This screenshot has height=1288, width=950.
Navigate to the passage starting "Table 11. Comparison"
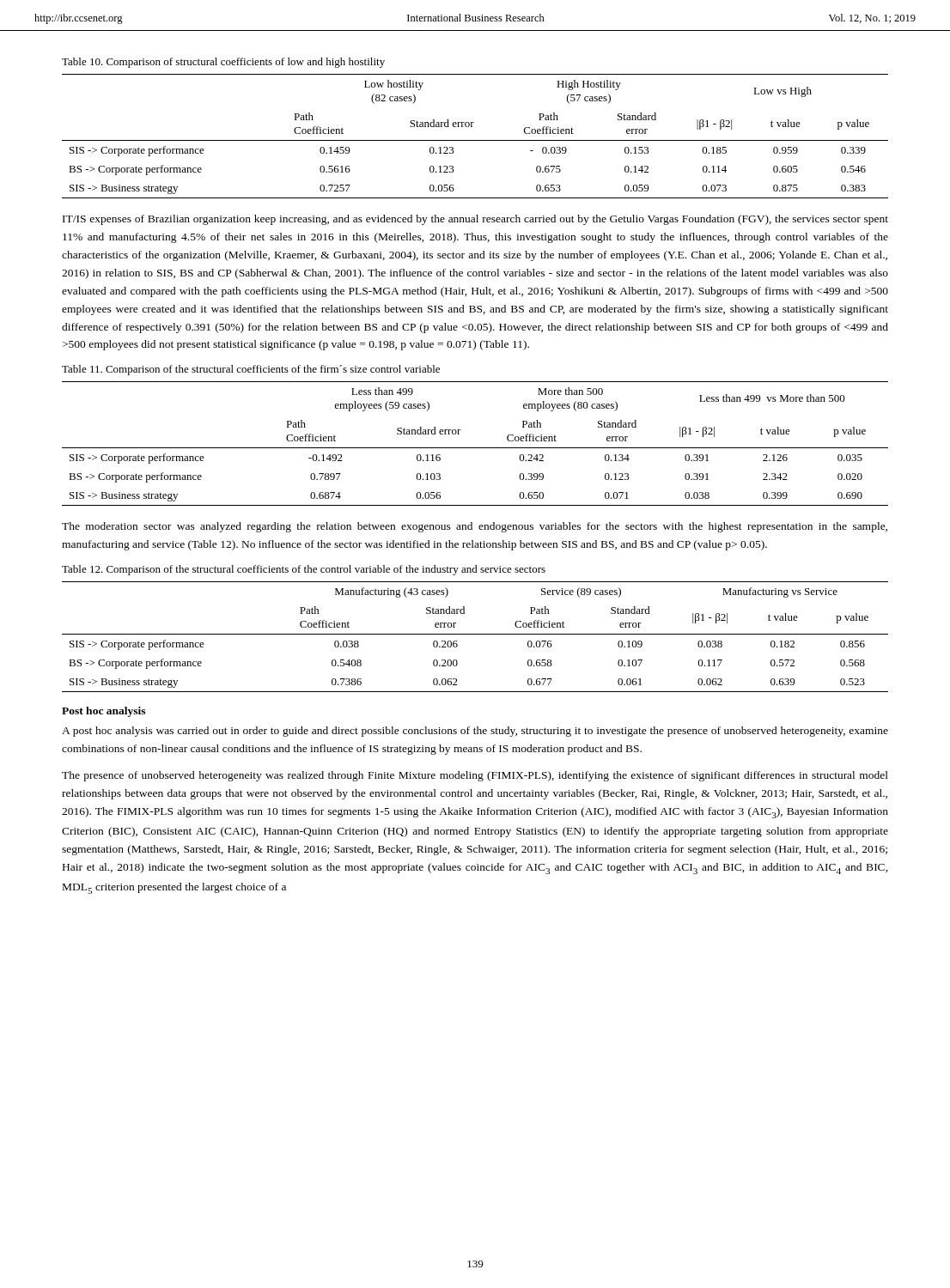pyautogui.click(x=251, y=369)
